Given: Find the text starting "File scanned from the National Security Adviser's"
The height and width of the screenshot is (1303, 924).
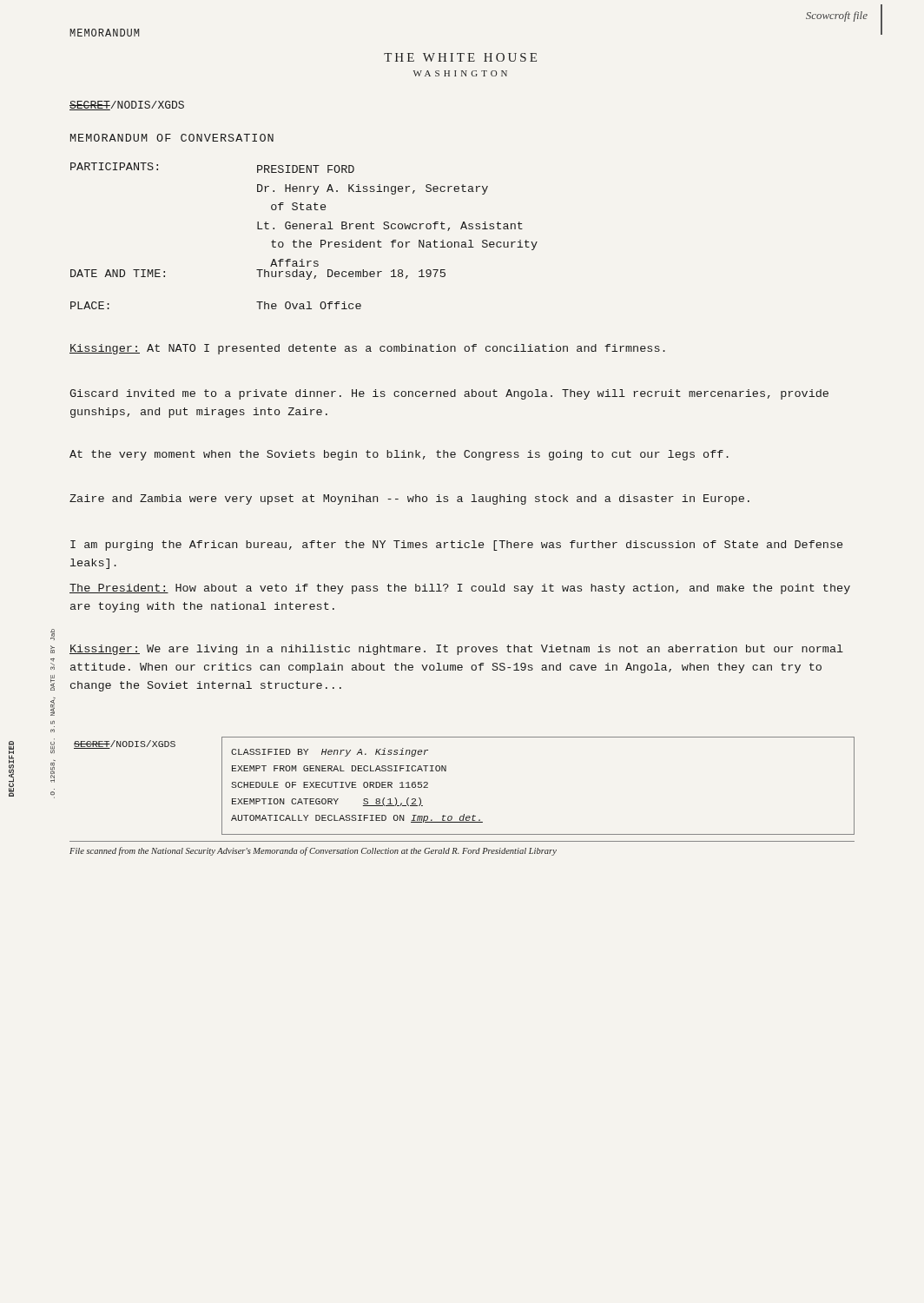Looking at the screenshot, I should tap(313, 851).
